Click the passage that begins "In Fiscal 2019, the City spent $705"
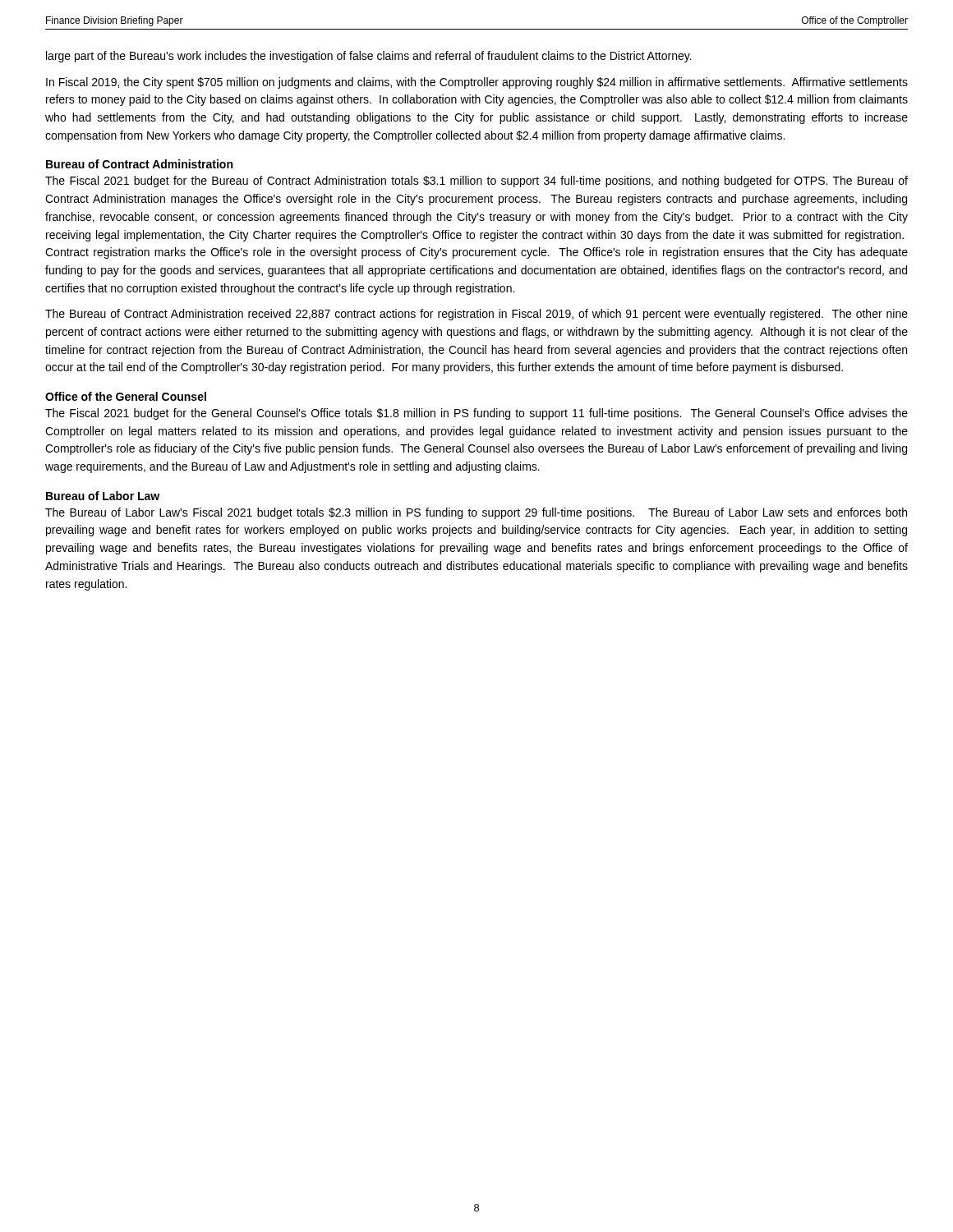The width and height of the screenshot is (953, 1232). (476, 109)
